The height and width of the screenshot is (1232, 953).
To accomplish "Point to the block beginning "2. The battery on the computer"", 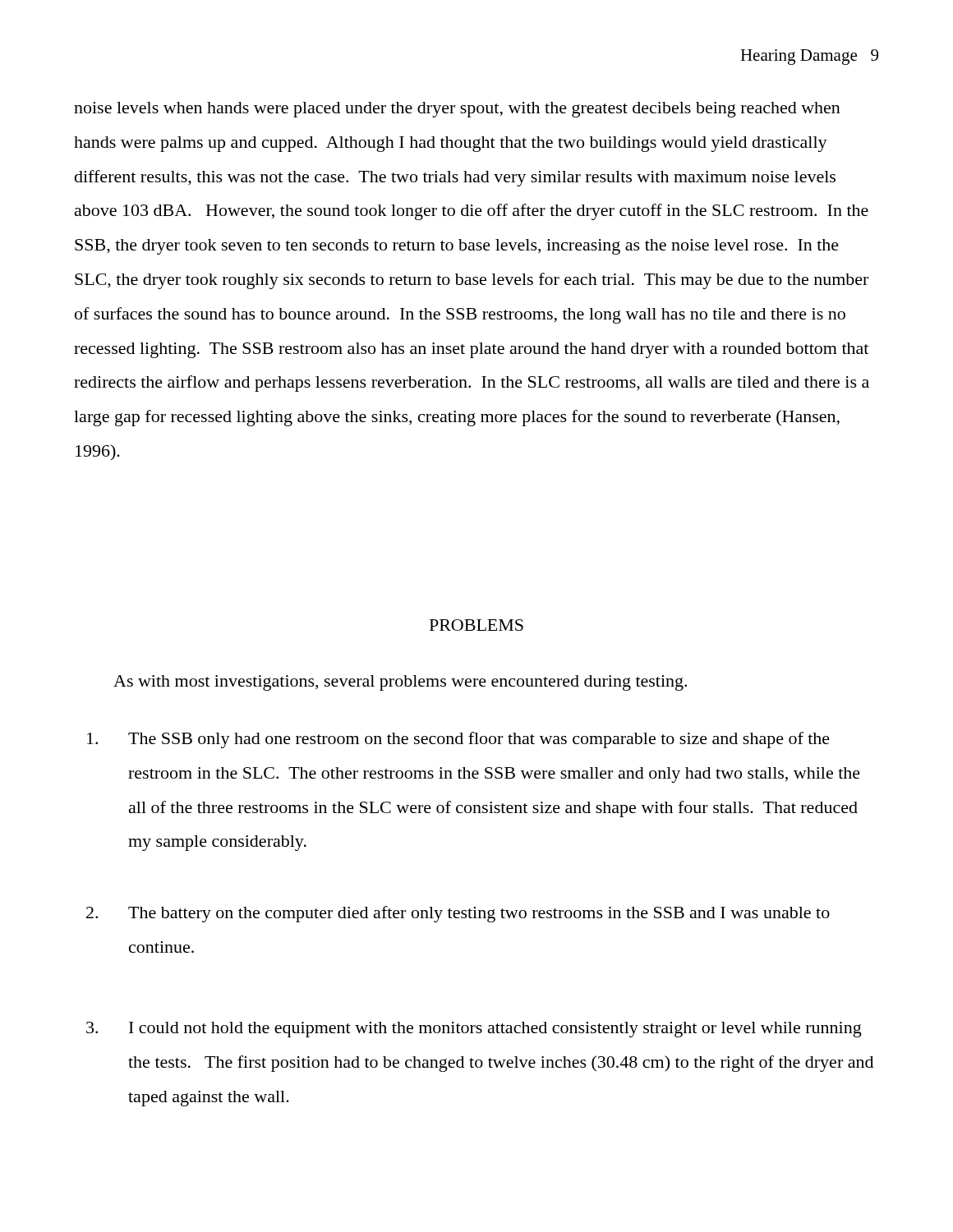I will coord(458,914).
